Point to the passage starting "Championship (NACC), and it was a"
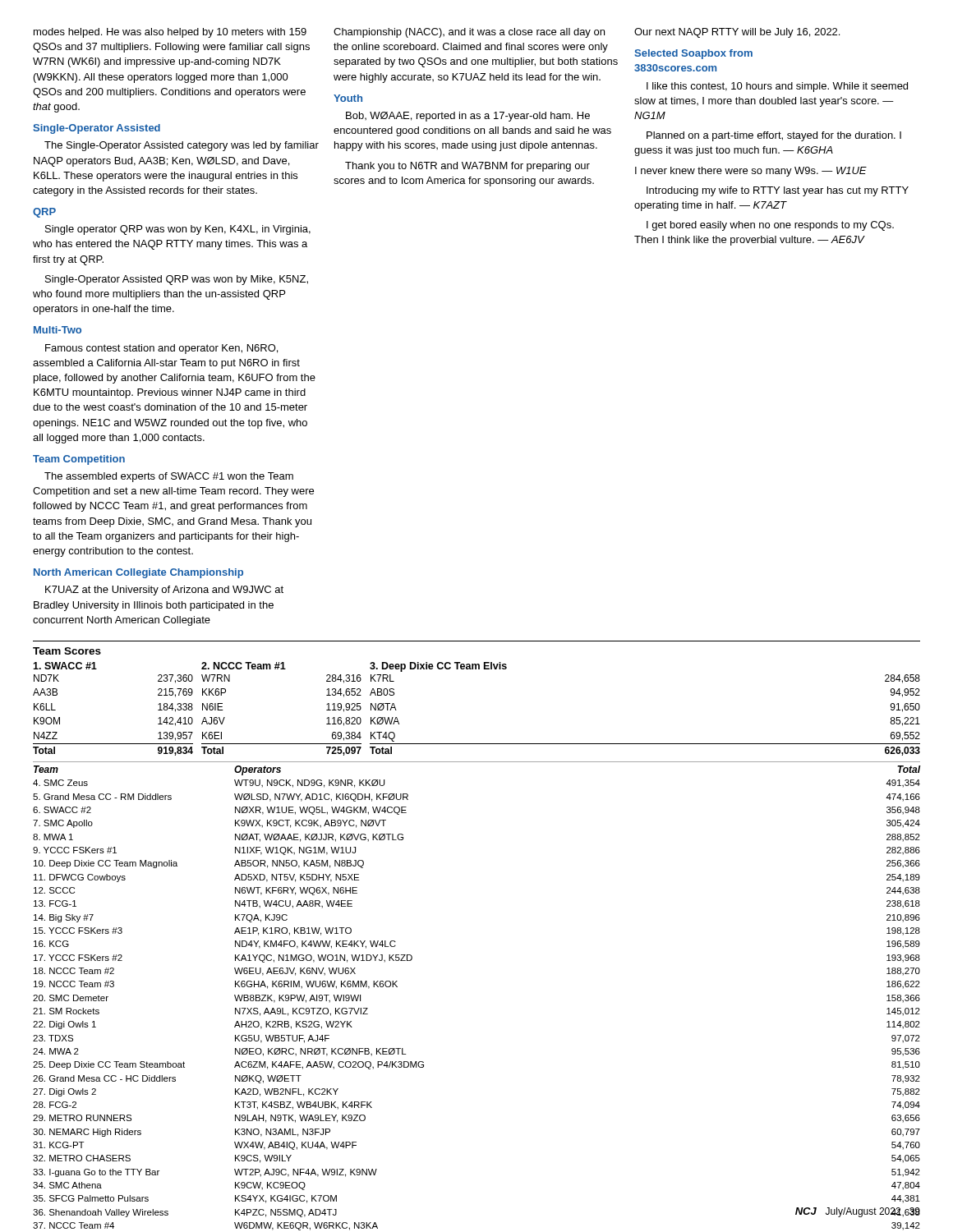The width and height of the screenshot is (953, 1232). (x=476, y=106)
